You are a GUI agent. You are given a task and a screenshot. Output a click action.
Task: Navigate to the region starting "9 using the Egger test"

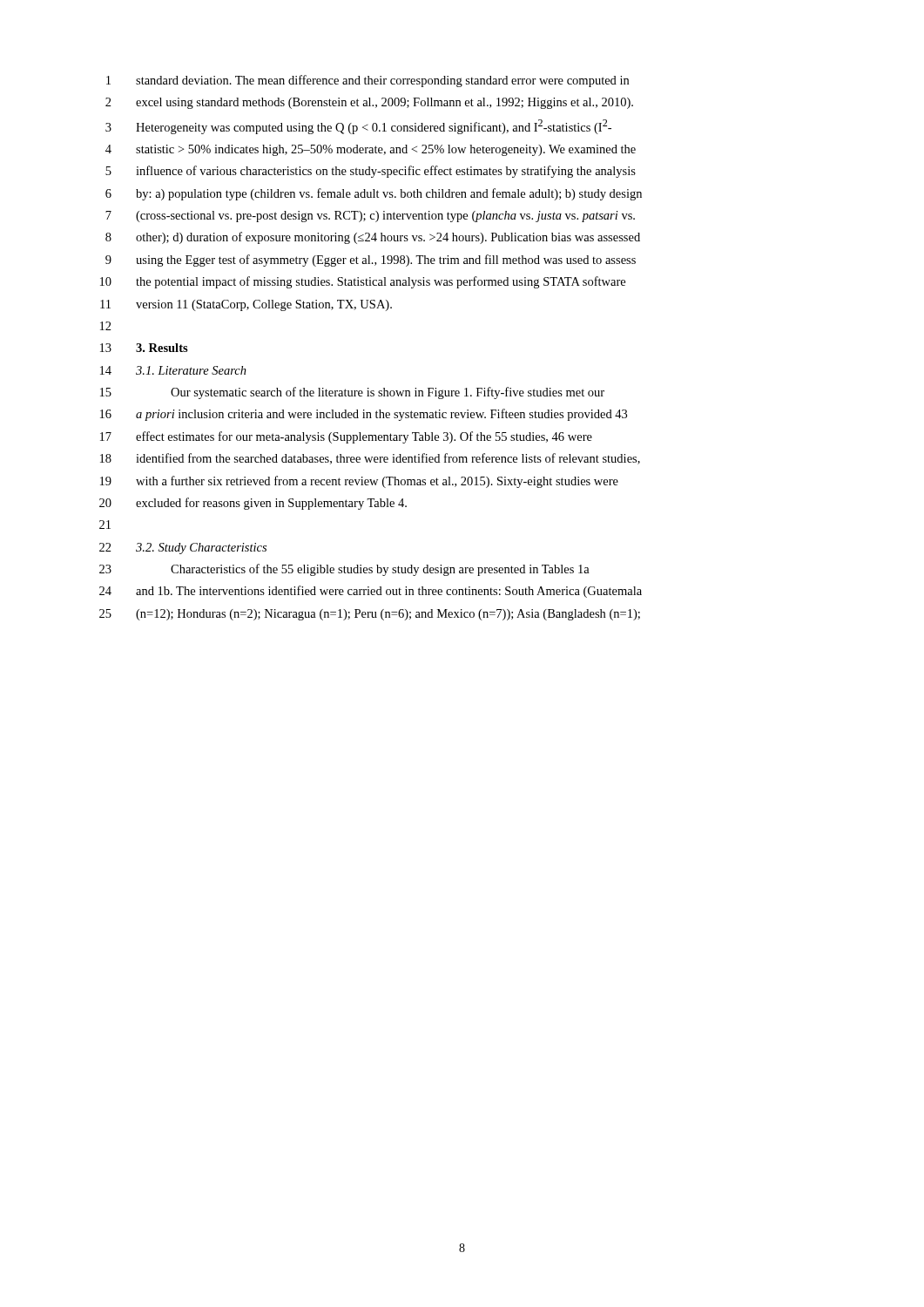tap(464, 260)
